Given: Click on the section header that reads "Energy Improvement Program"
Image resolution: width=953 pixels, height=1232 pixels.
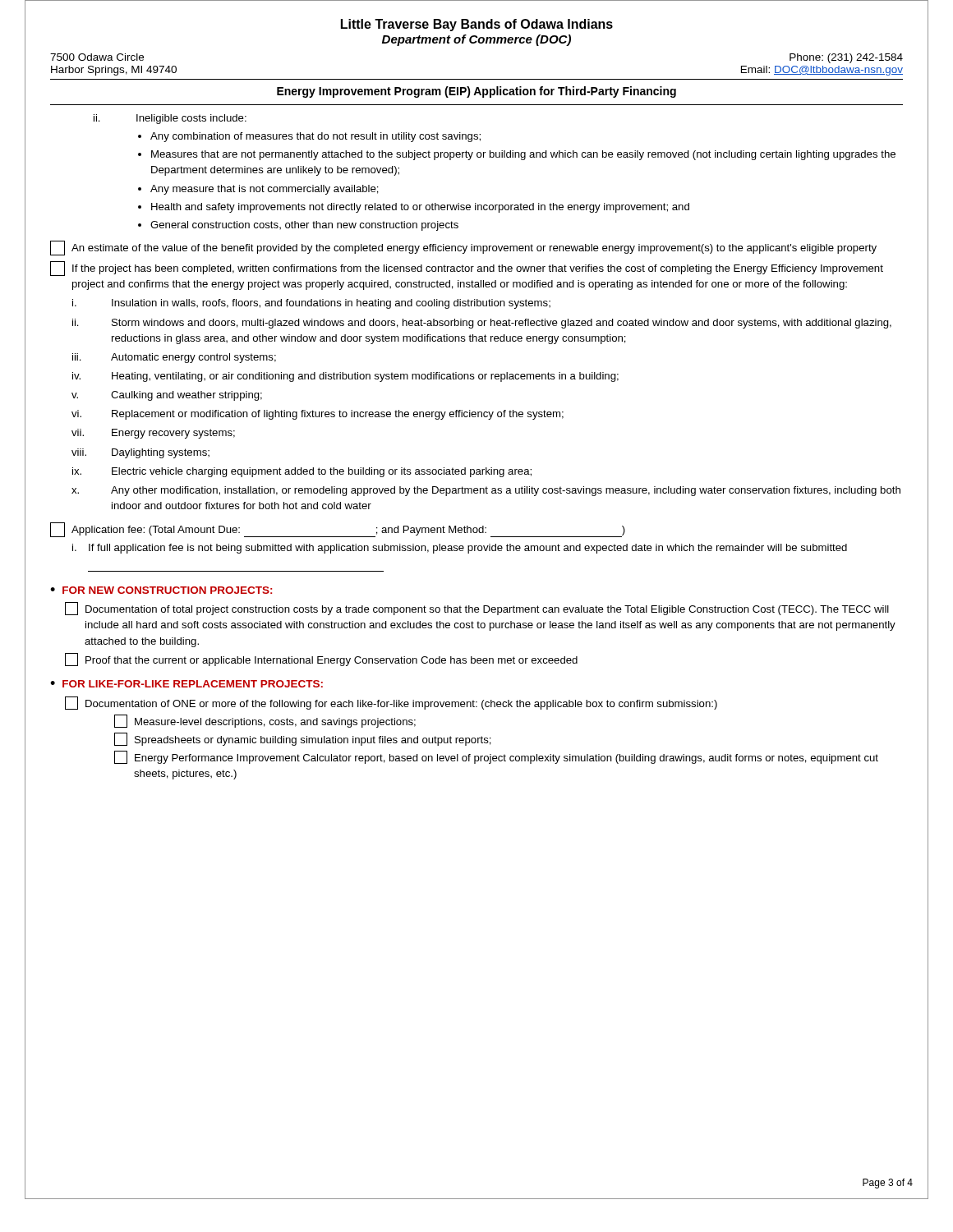Looking at the screenshot, I should 476,91.
